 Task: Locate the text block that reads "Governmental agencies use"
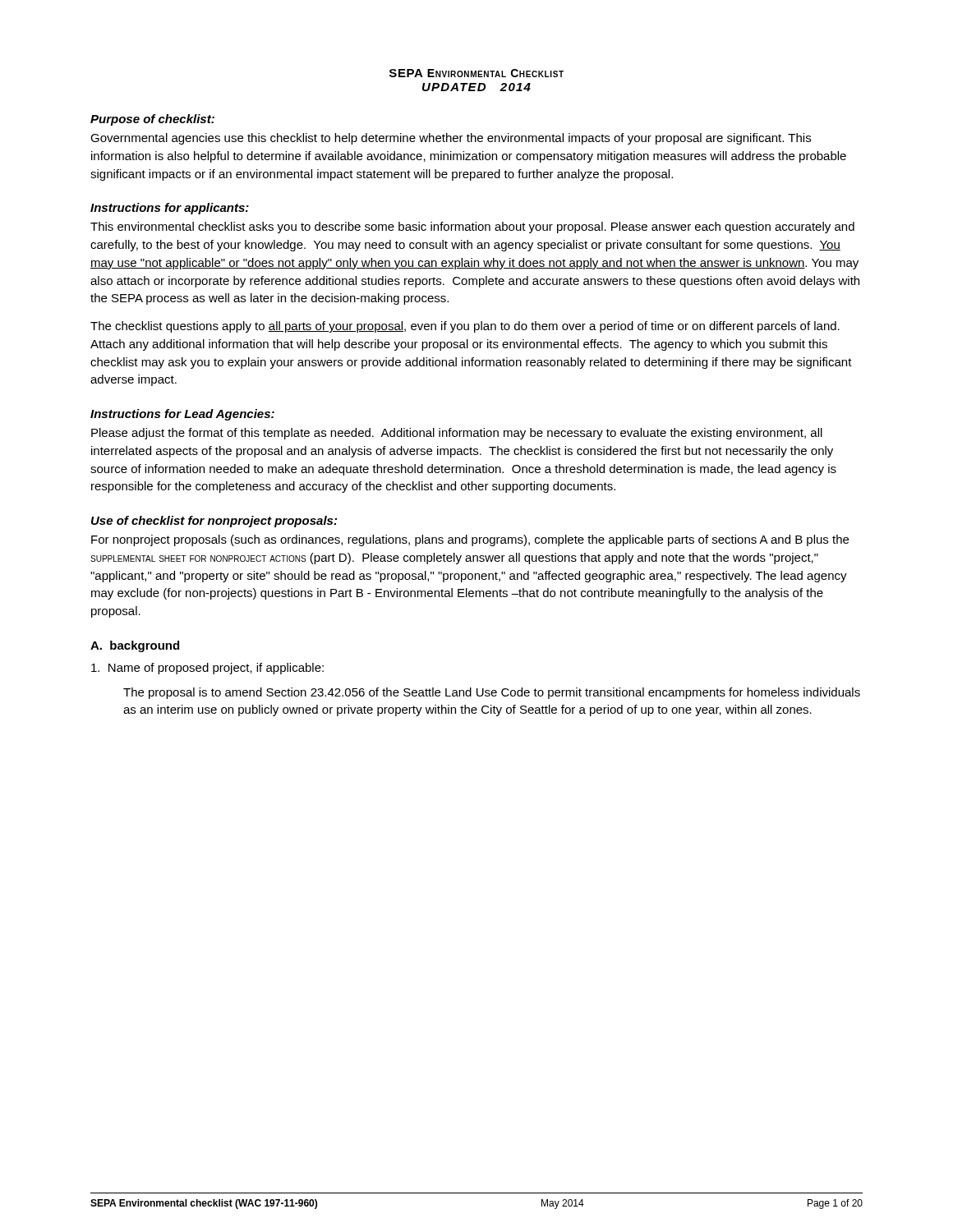tap(468, 155)
